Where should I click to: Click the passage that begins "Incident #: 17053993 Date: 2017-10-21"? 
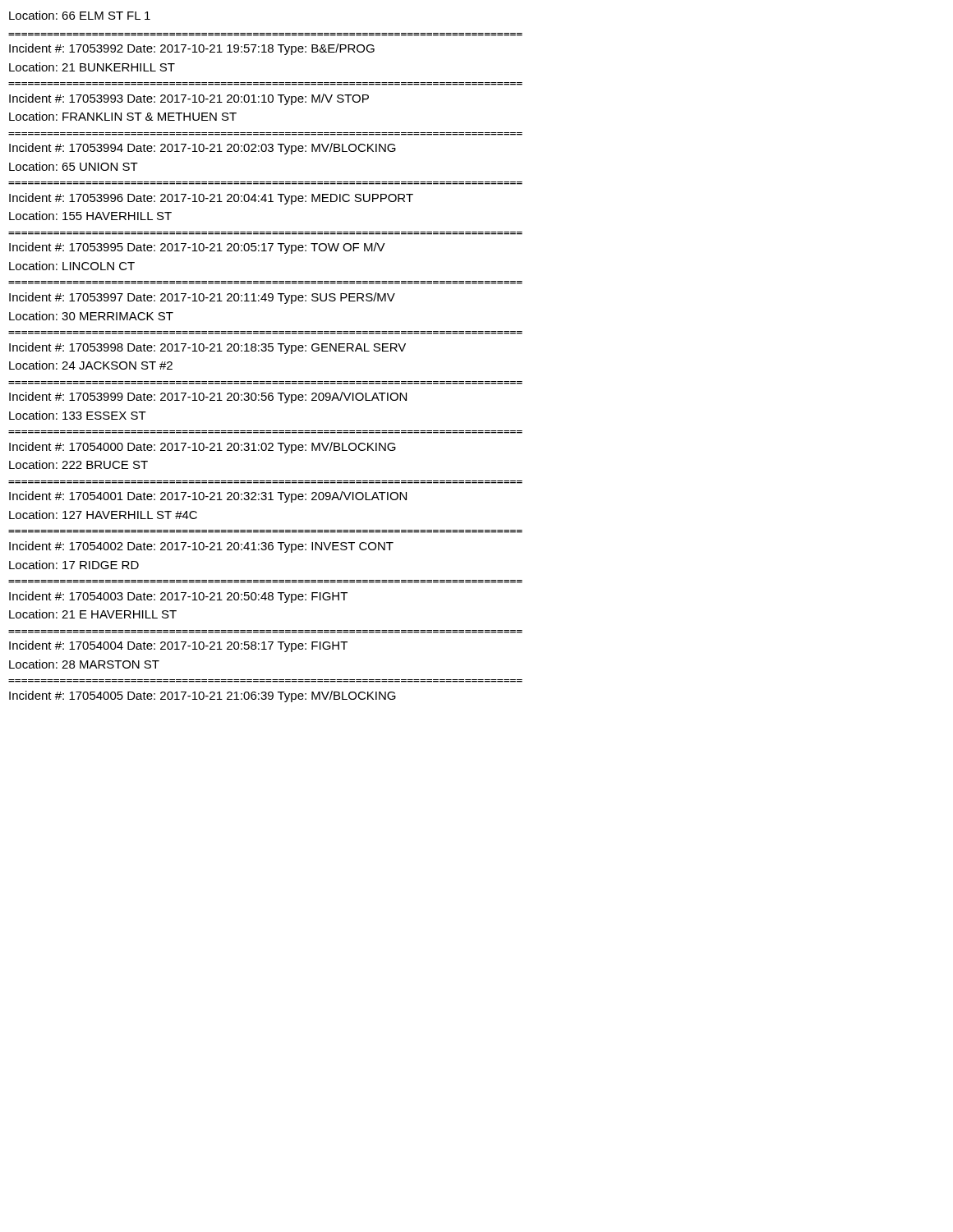tap(189, 99)
